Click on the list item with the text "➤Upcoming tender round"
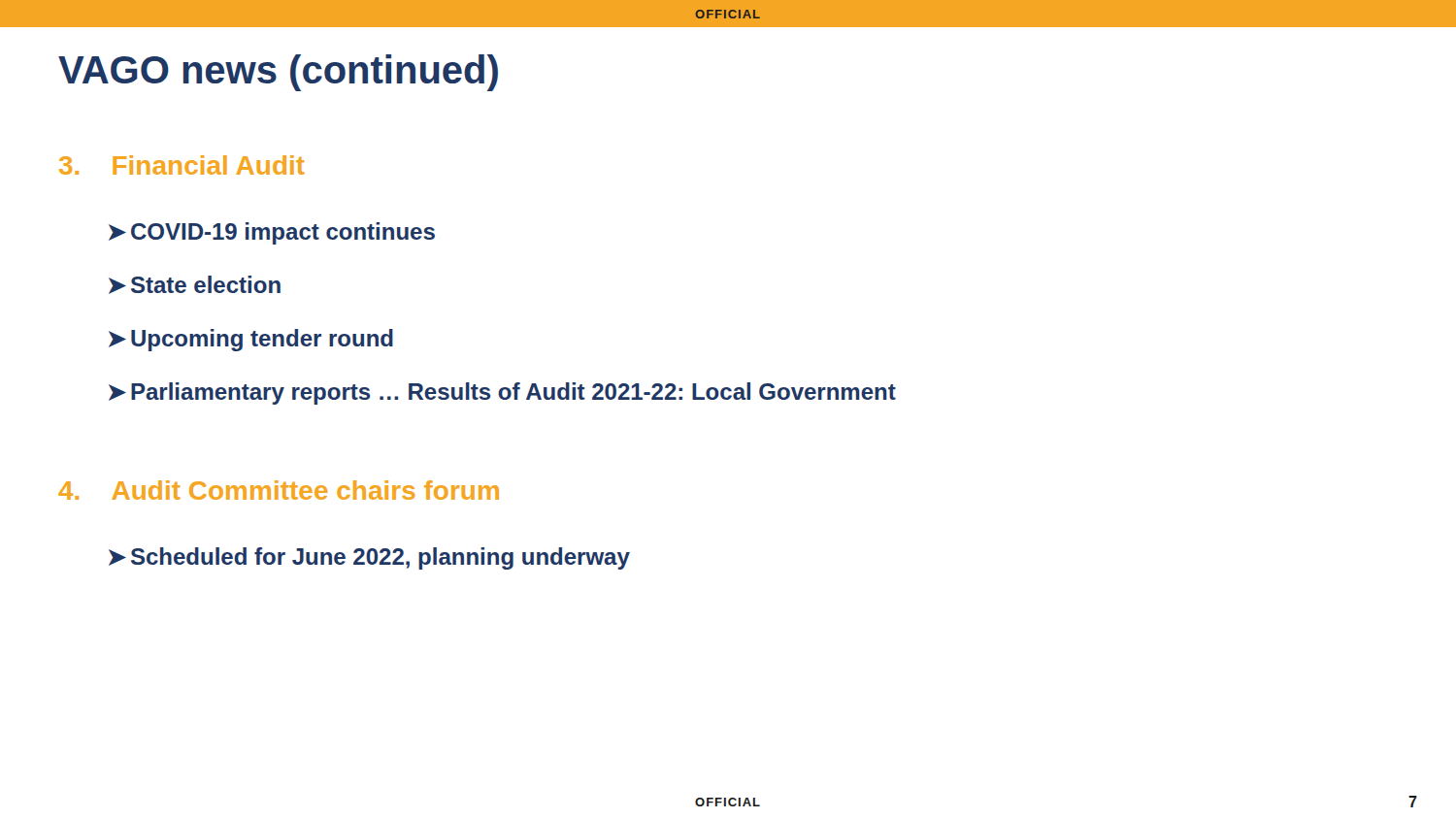This screenshot has width=1456, height=819. [x=250, y=338]
